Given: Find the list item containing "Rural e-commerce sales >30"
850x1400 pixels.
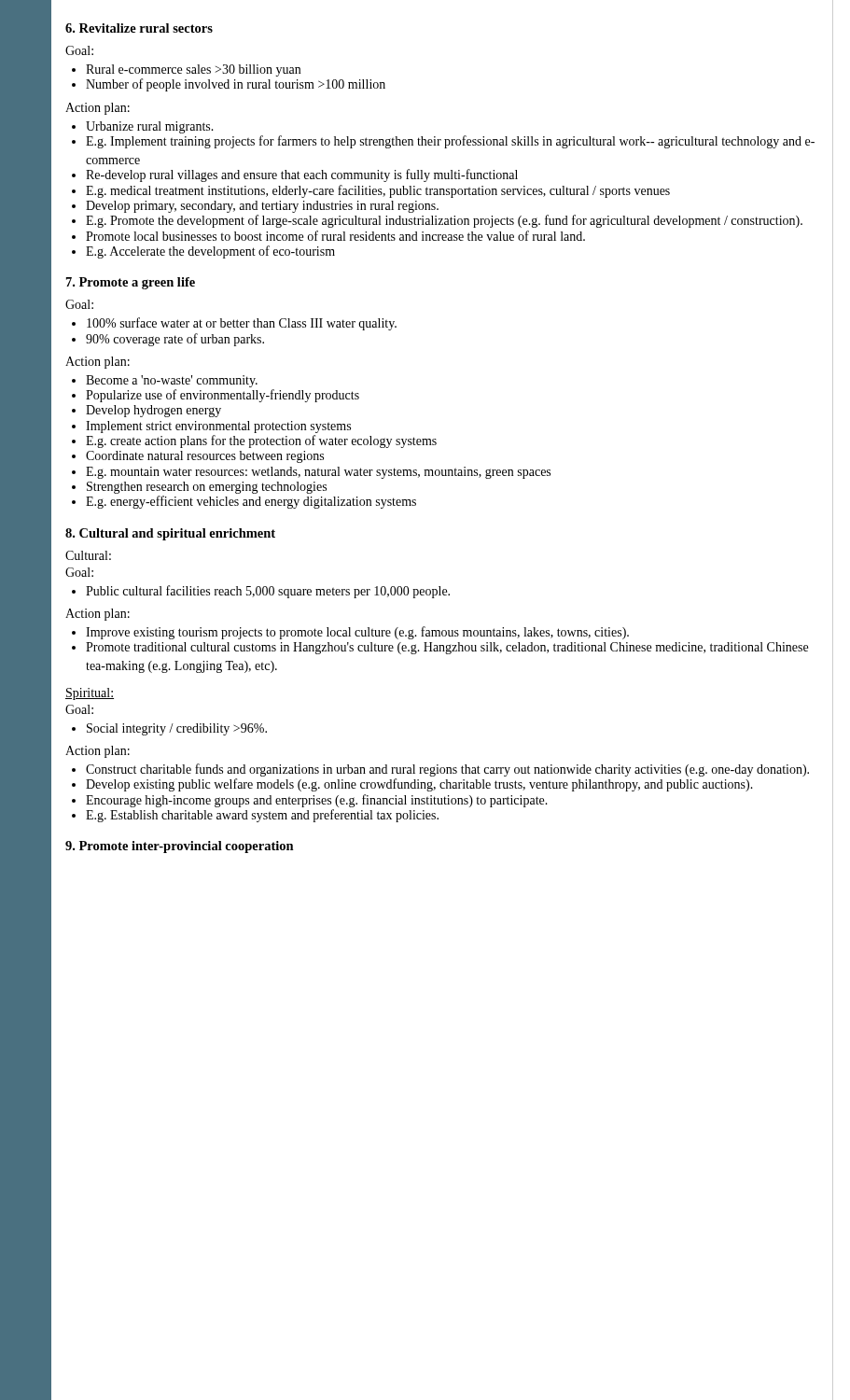Looking at the screenshot, I should [x=186, y=70].
